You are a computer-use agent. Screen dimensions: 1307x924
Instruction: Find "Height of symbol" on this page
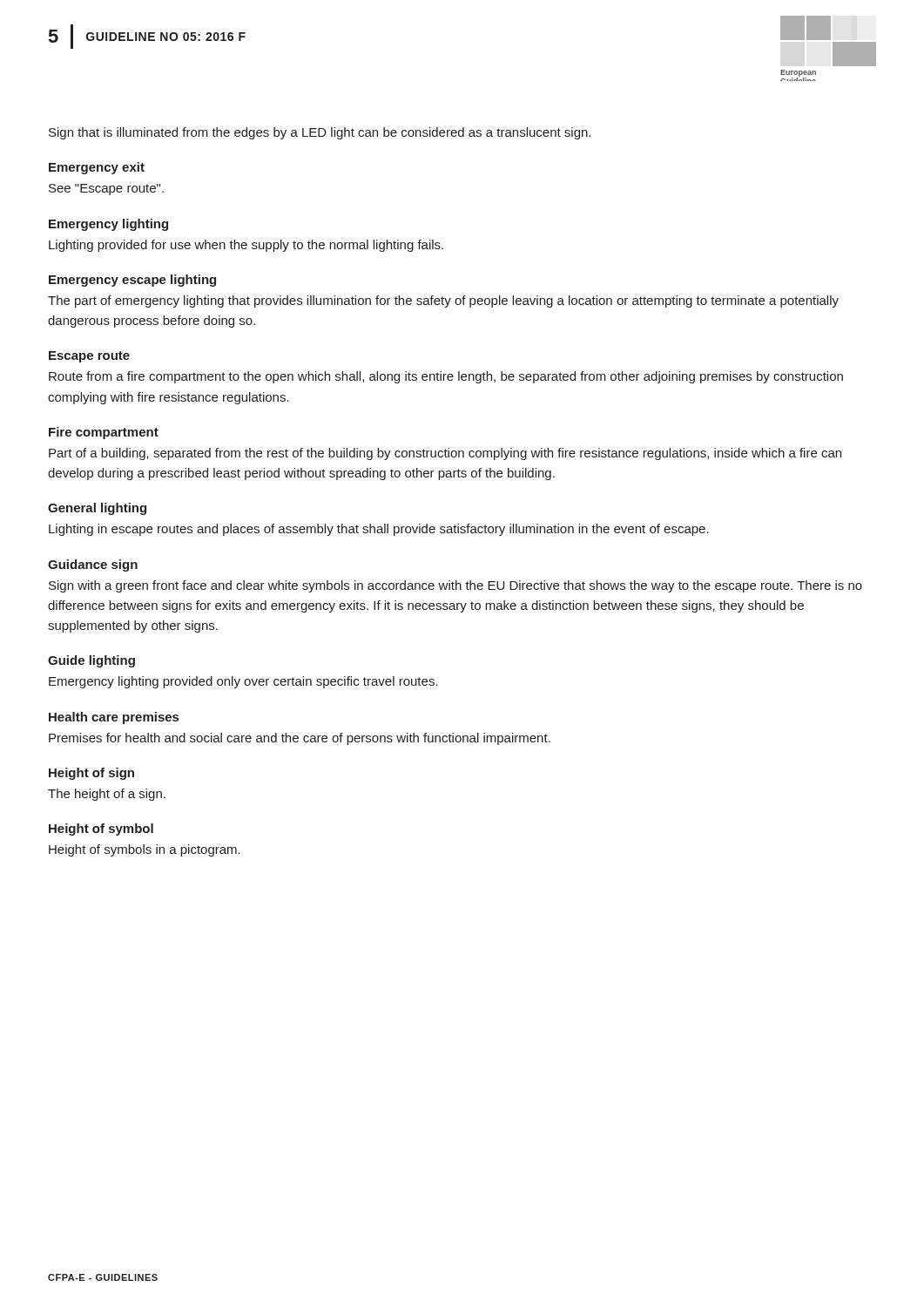(x=101, y=828)
